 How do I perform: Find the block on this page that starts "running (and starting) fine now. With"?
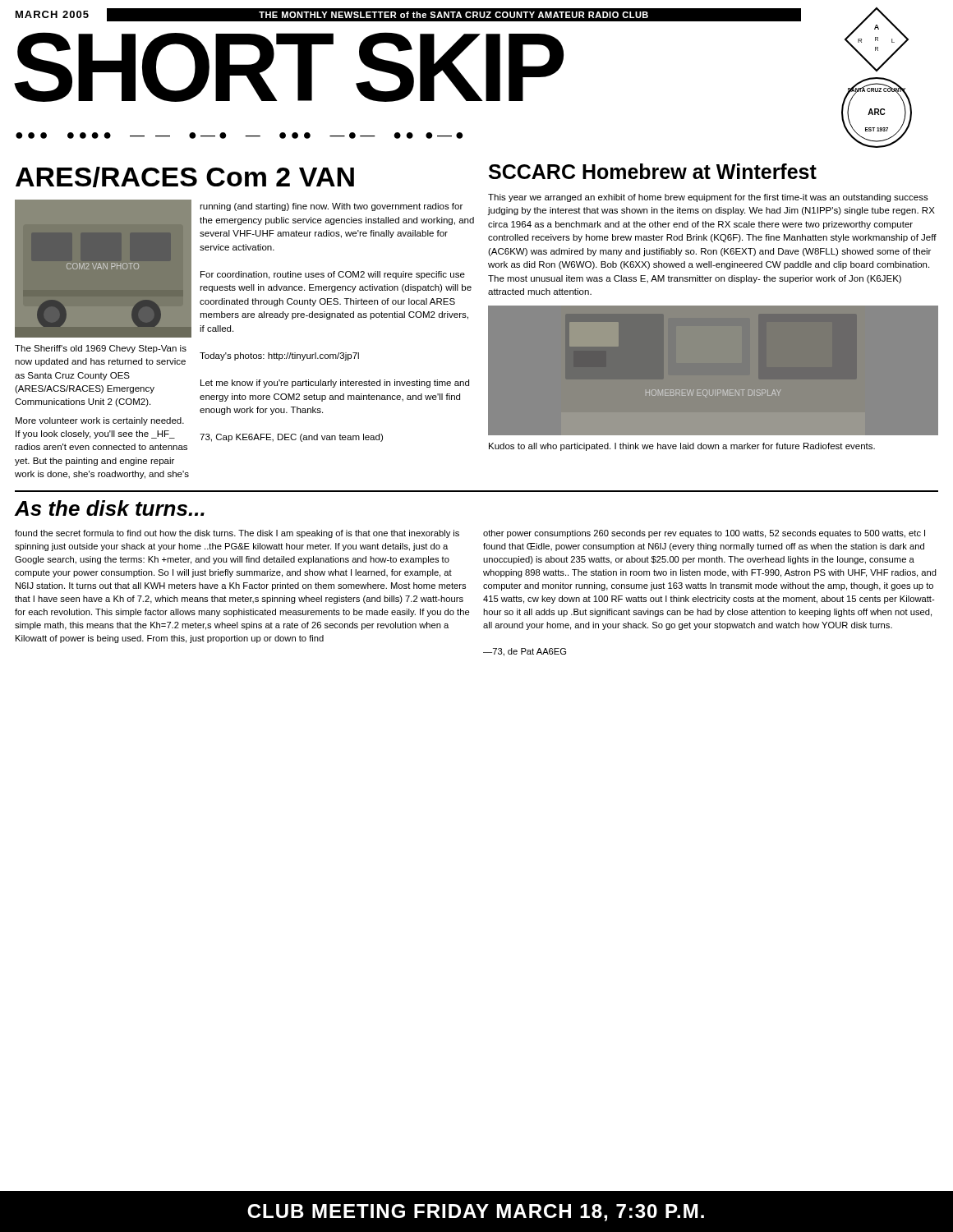click(337, 322)
